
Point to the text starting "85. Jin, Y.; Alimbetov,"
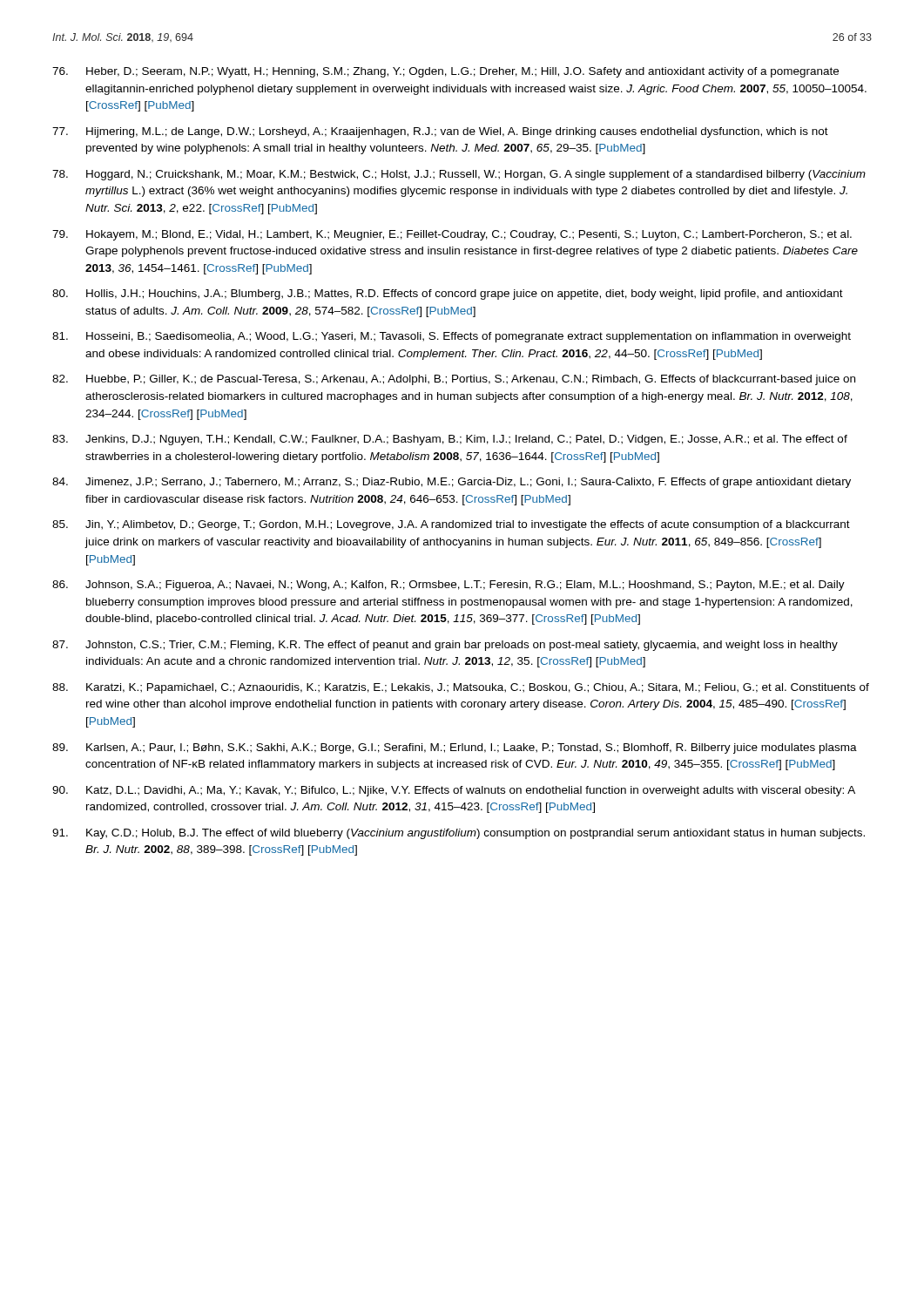(462, 542)
